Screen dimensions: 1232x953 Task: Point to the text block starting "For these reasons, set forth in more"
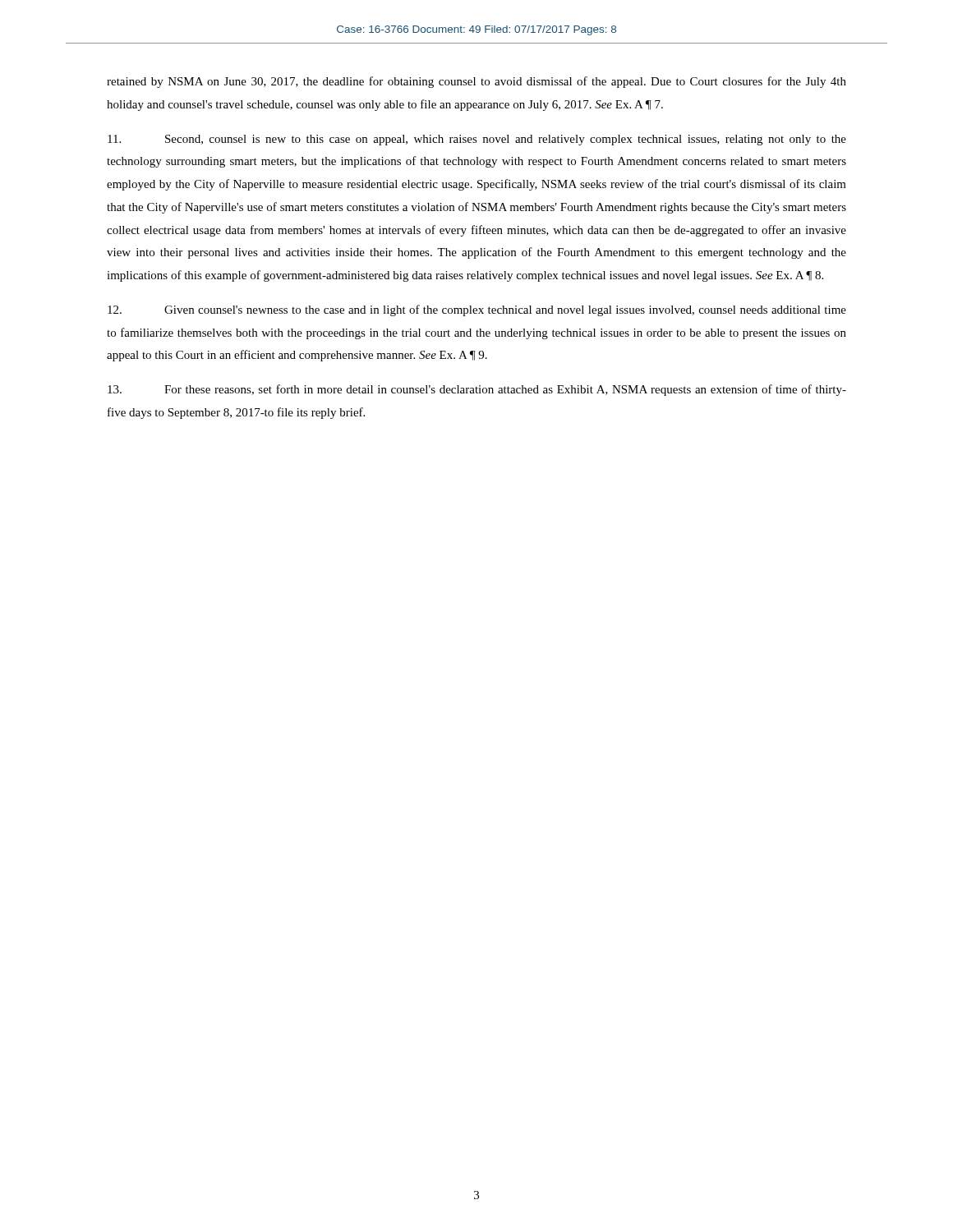point(476,399)
